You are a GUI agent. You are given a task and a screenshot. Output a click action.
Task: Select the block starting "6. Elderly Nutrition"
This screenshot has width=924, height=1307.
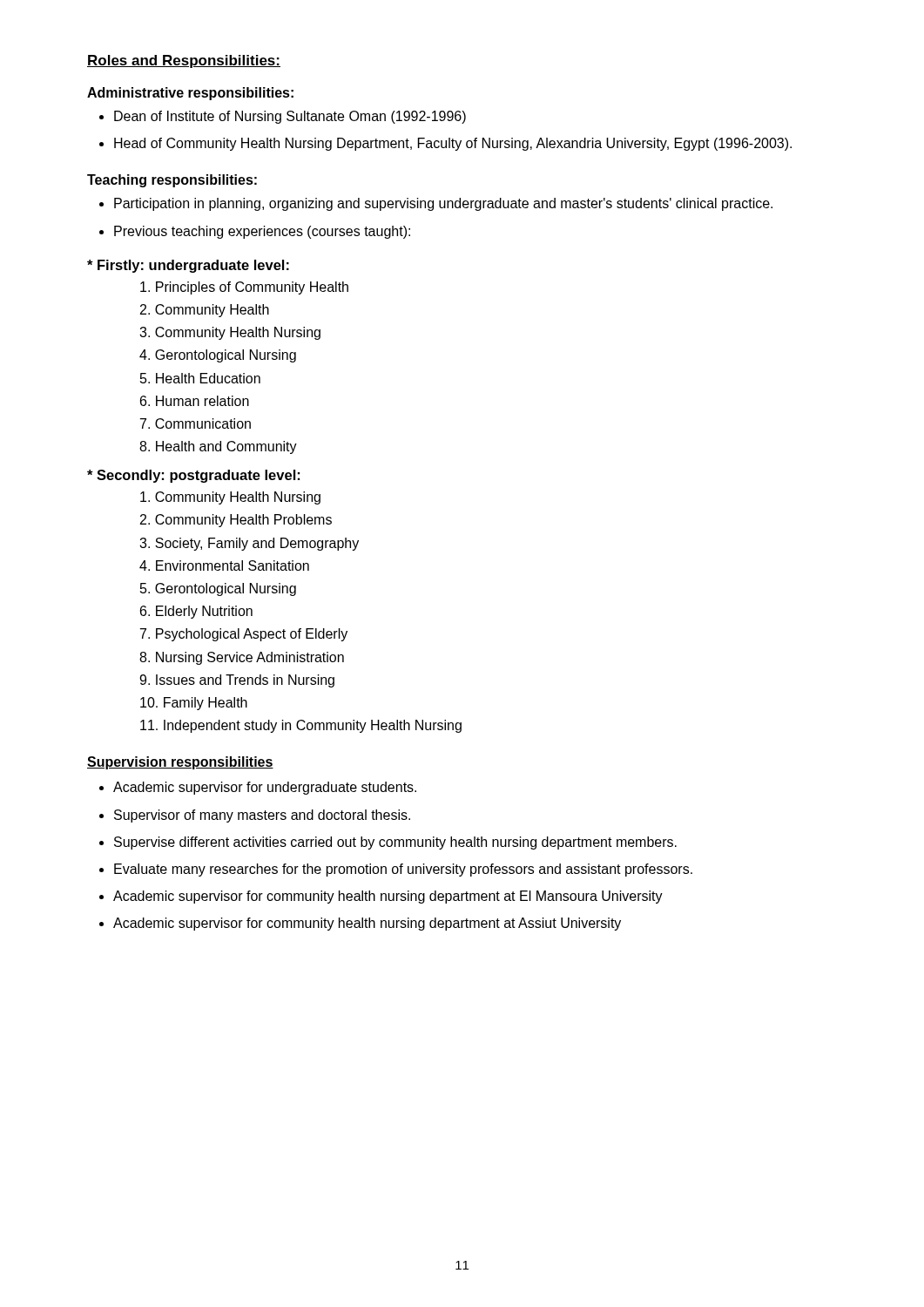click(x=196, y=611)
